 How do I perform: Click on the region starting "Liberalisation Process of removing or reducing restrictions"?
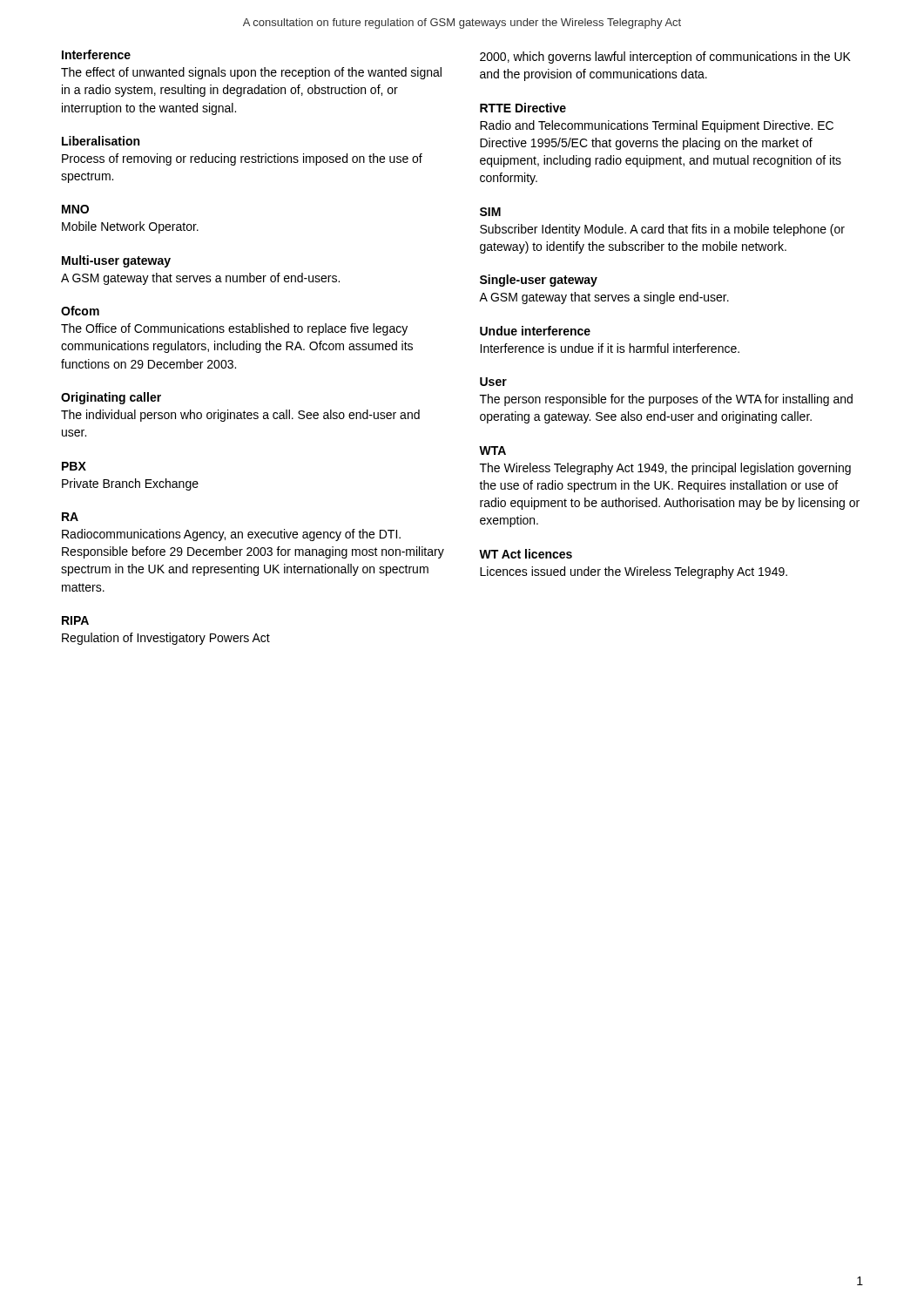(x=253, y=160)
